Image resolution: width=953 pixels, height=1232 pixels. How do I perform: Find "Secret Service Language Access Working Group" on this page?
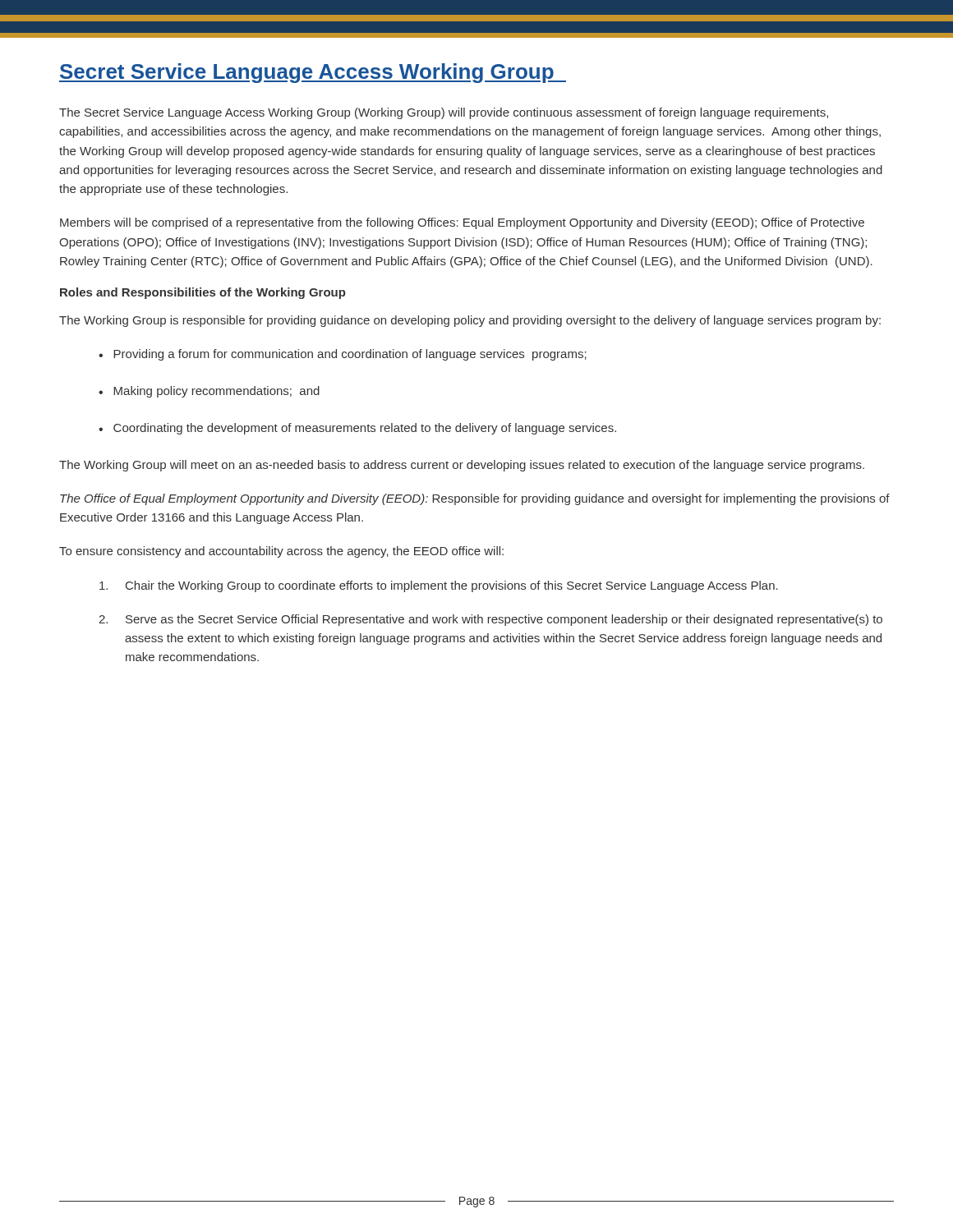pos(313,72)
